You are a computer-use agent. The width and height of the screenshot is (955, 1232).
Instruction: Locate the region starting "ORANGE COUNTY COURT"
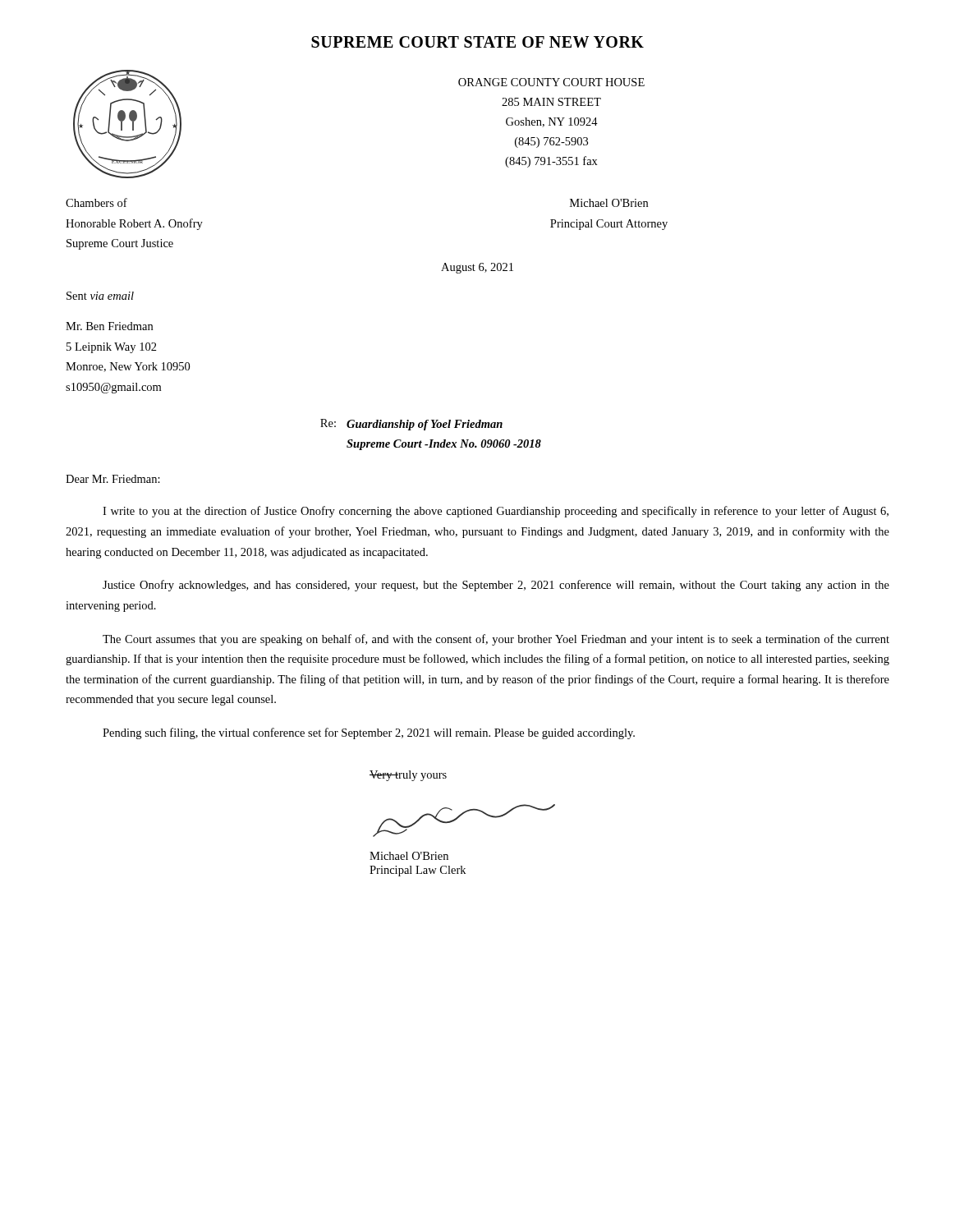coord(551,121)
